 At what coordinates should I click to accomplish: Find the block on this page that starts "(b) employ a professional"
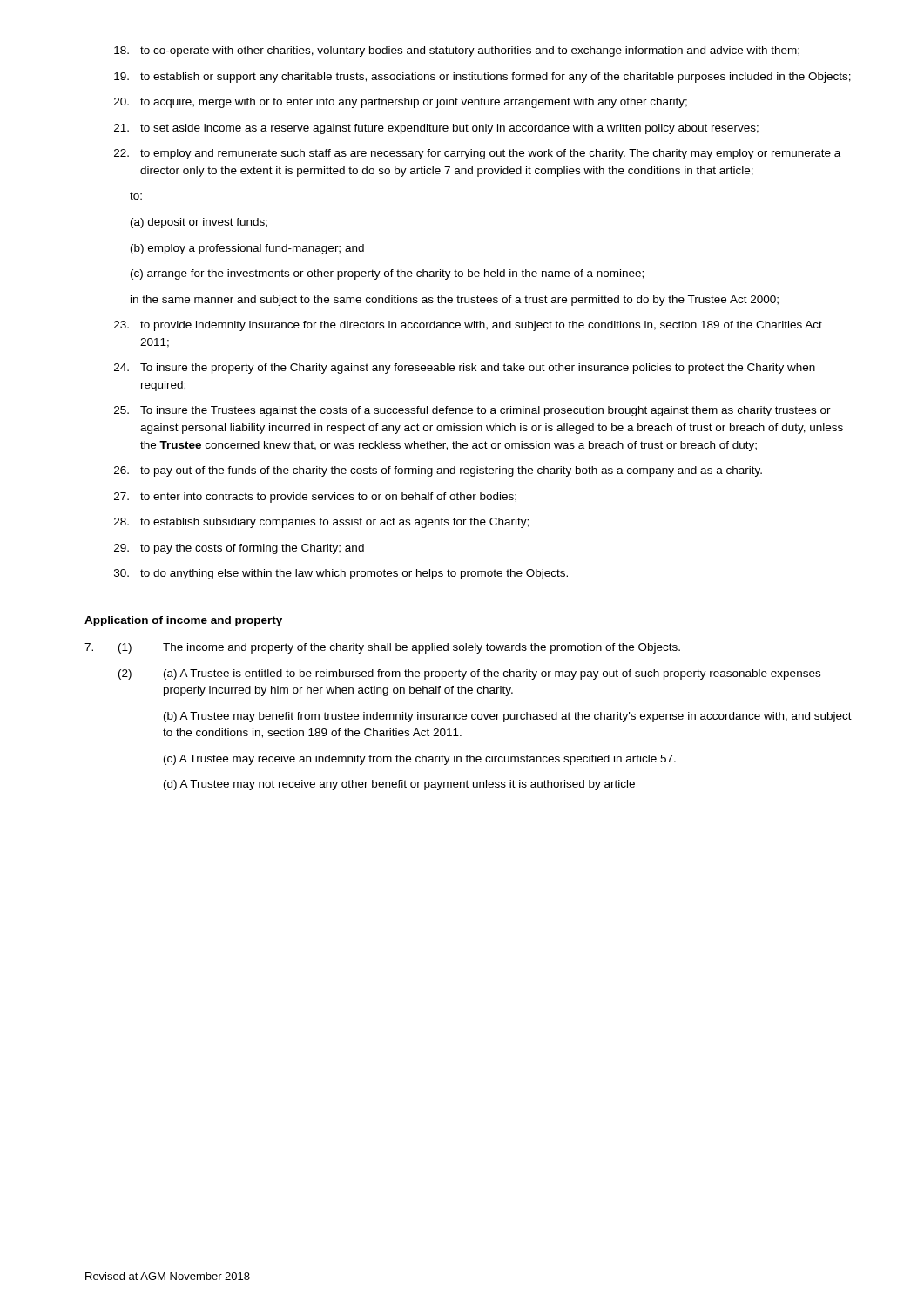(247, 247)
